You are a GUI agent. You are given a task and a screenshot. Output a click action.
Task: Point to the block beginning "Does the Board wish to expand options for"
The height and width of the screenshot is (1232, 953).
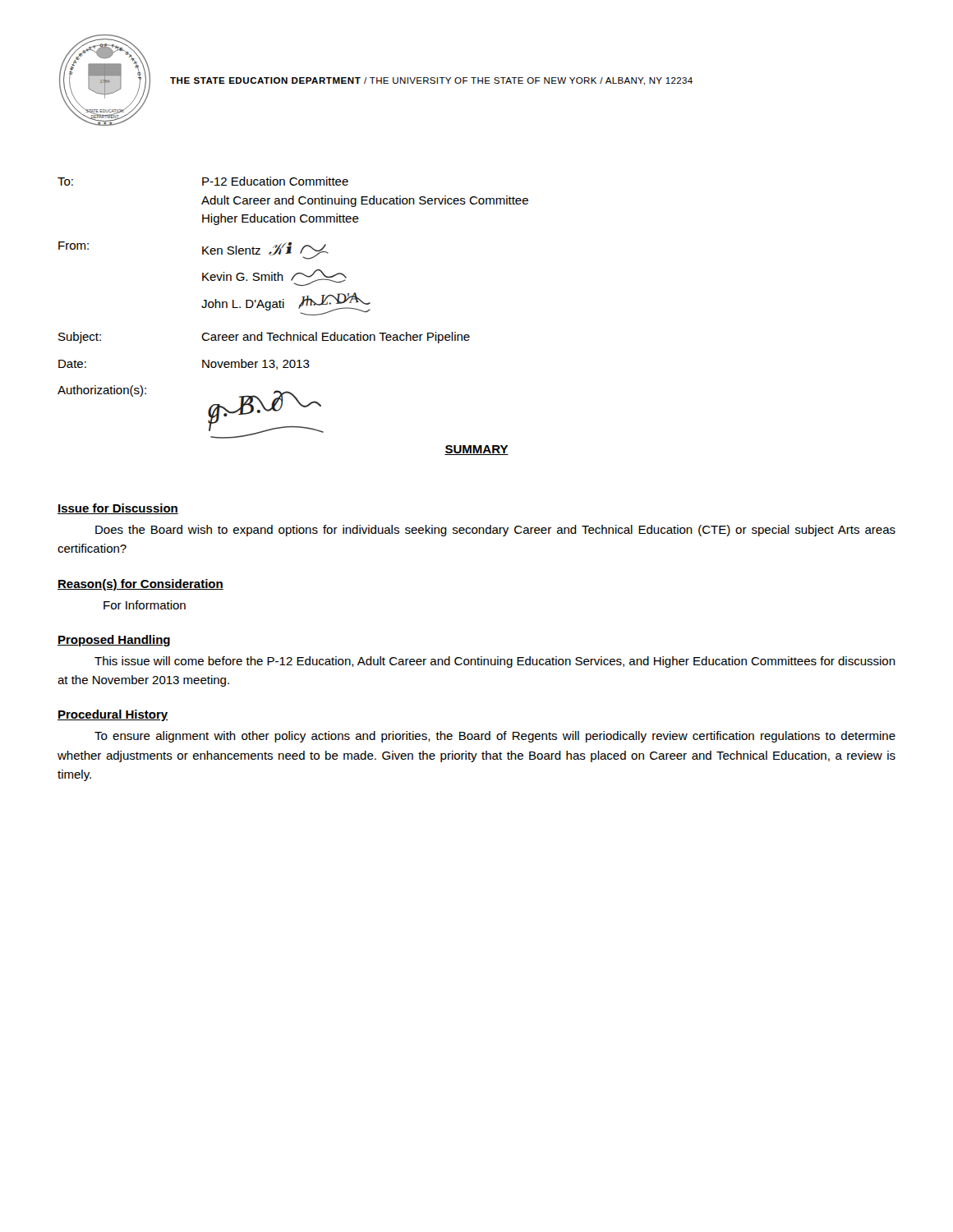tap(476, 539)
